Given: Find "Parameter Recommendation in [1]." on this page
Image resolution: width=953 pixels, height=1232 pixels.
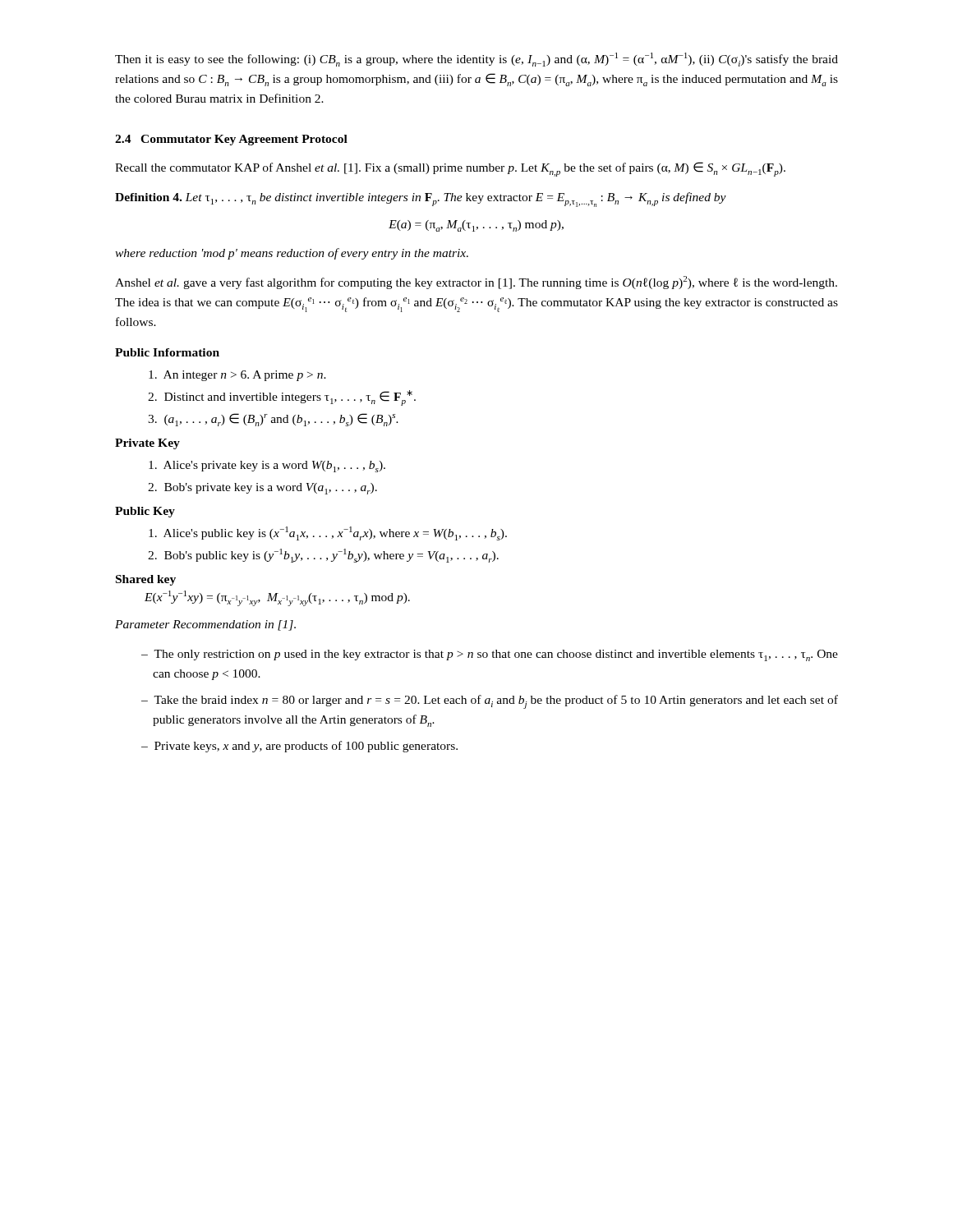Looking at the screenshot, I should point(205,625).
